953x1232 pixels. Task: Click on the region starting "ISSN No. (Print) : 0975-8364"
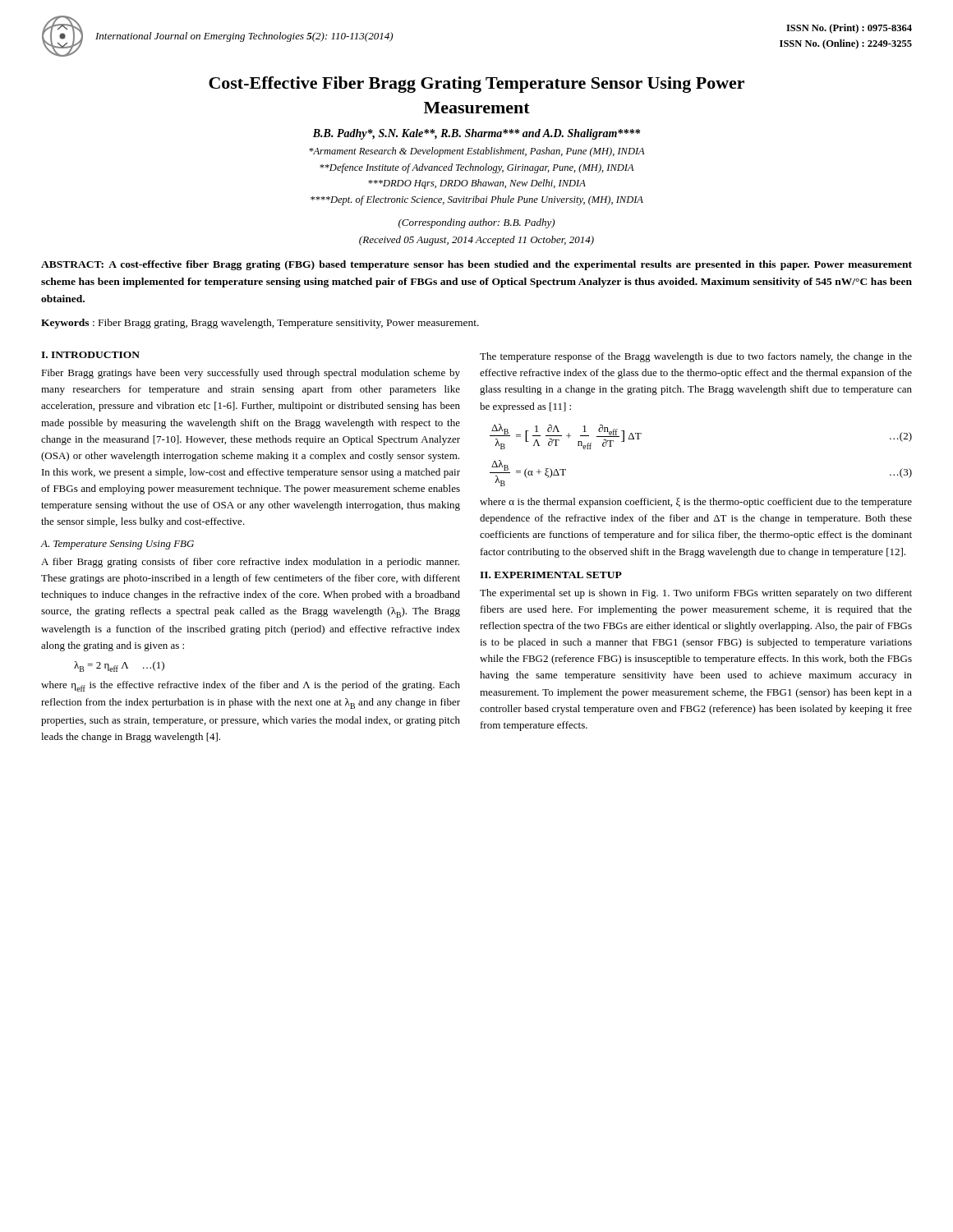[846, 36]
